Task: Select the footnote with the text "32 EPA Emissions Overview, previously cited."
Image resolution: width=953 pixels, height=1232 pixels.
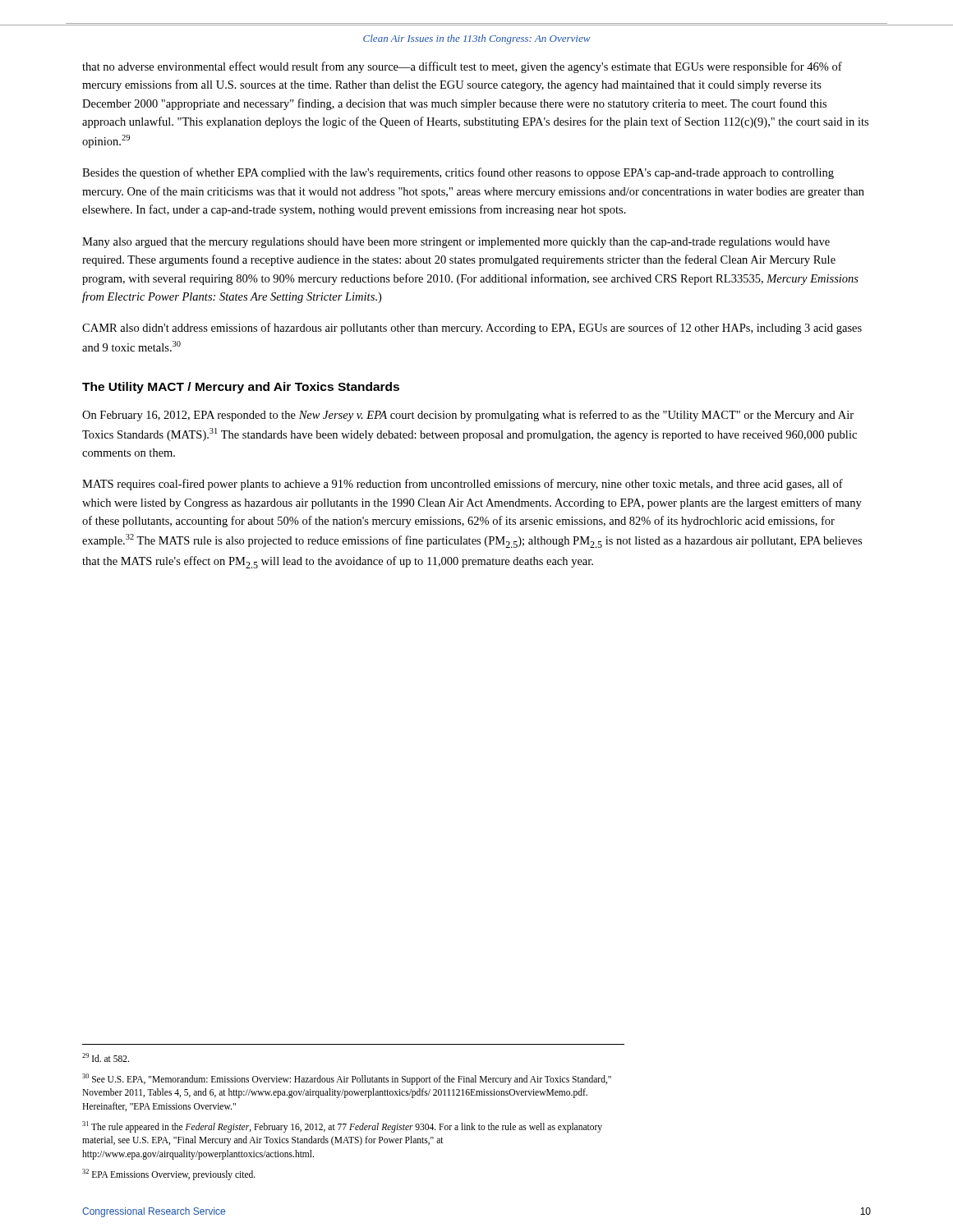Action: (x=169, y=1173)
